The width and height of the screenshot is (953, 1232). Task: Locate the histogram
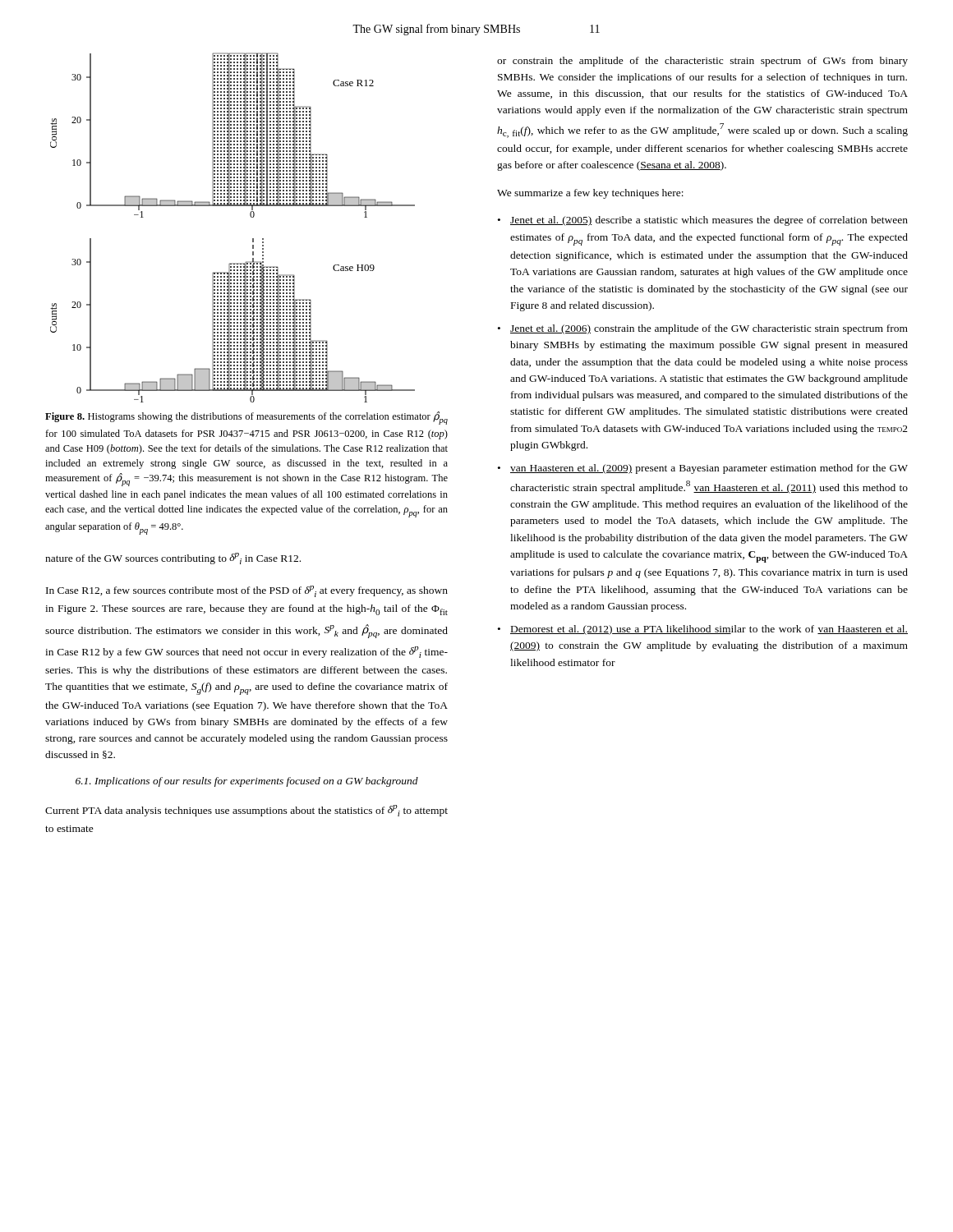click(x=246, y=223)
